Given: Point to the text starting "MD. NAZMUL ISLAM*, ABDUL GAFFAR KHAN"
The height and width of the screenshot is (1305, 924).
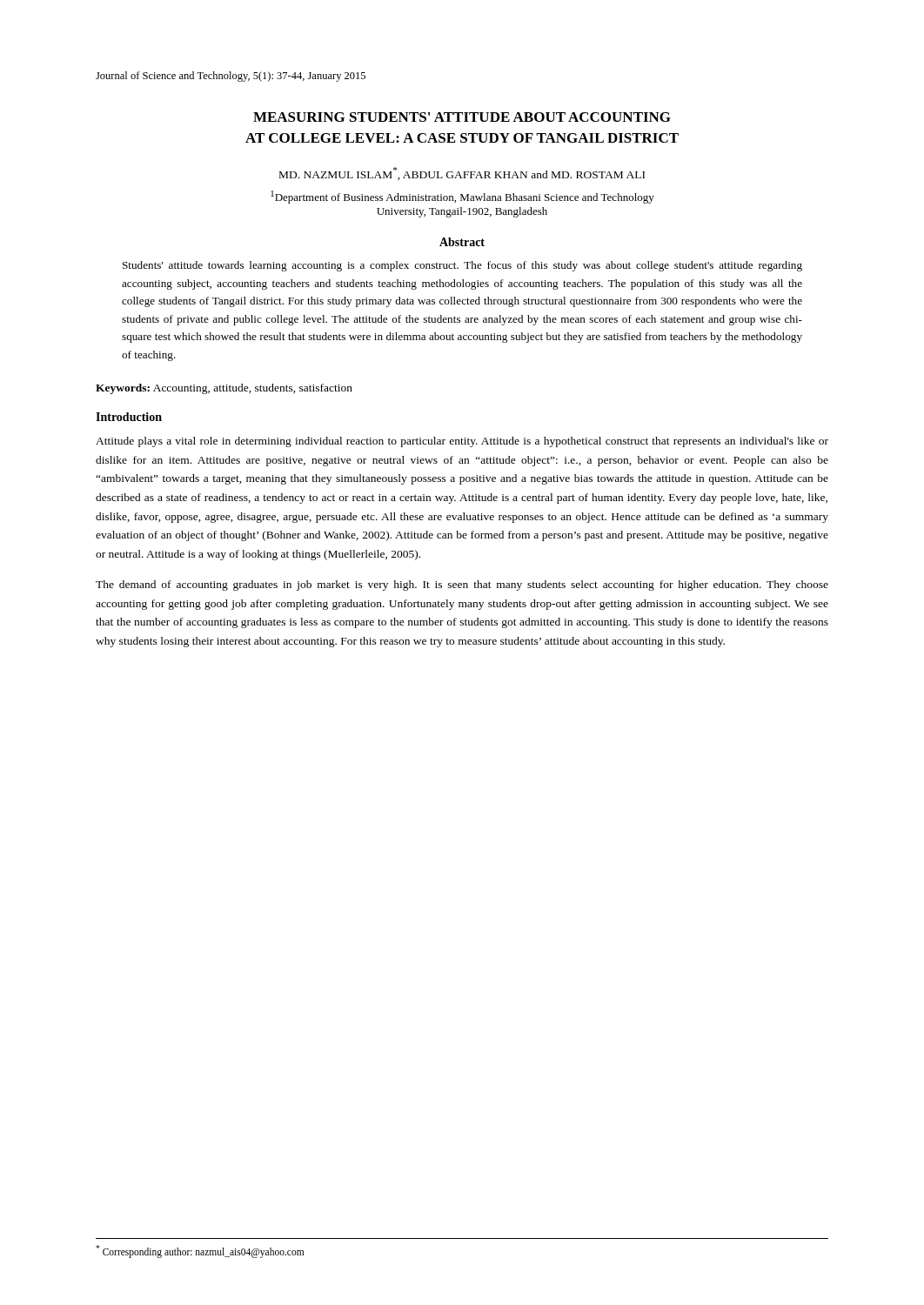Looking at the screenshot, I should pyautogui.click(x=462, y=172).
